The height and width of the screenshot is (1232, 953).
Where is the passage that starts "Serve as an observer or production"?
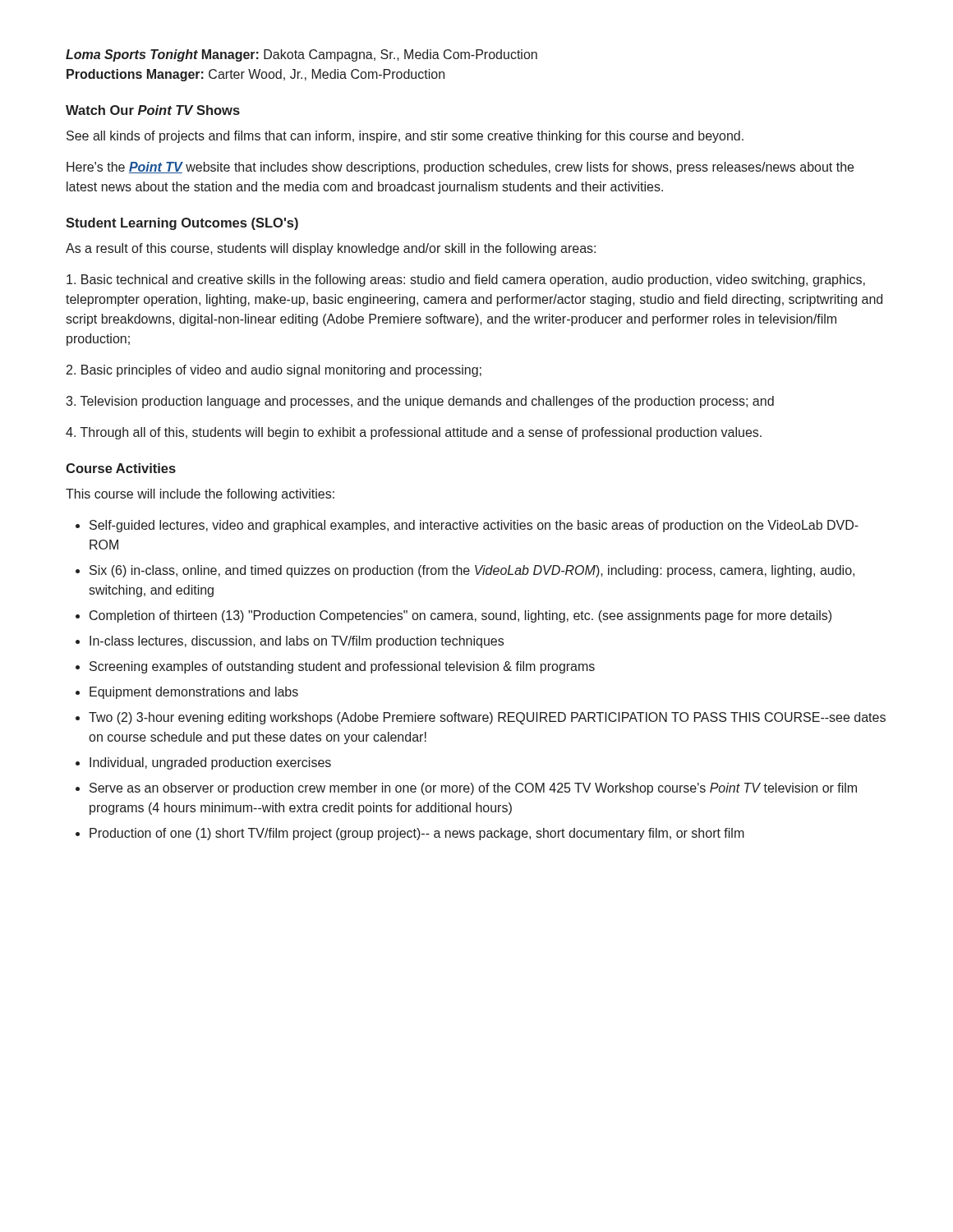(x=475, y=798)
